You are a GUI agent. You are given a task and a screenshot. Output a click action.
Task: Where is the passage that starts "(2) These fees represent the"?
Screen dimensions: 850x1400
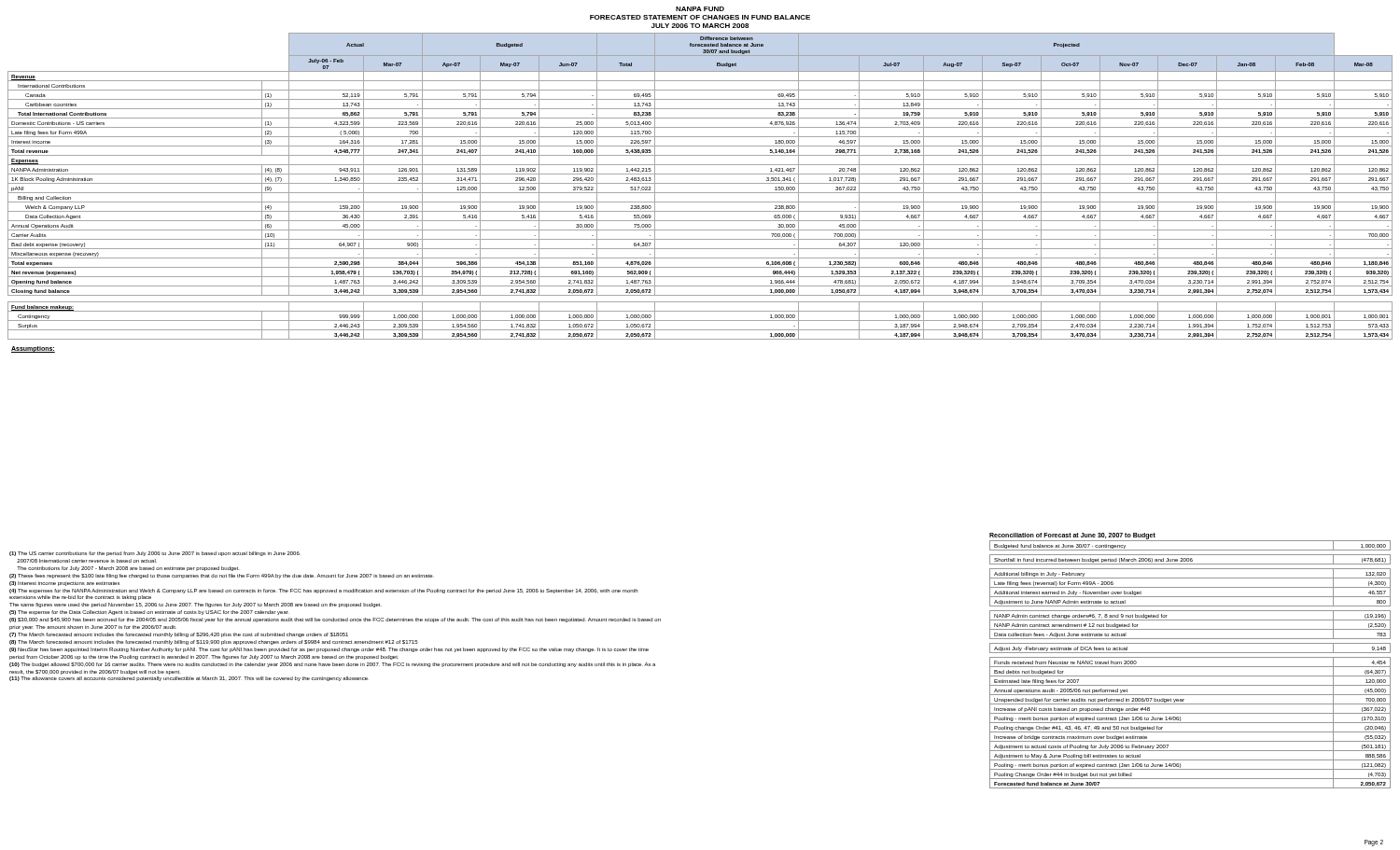[x=222, y=575]
